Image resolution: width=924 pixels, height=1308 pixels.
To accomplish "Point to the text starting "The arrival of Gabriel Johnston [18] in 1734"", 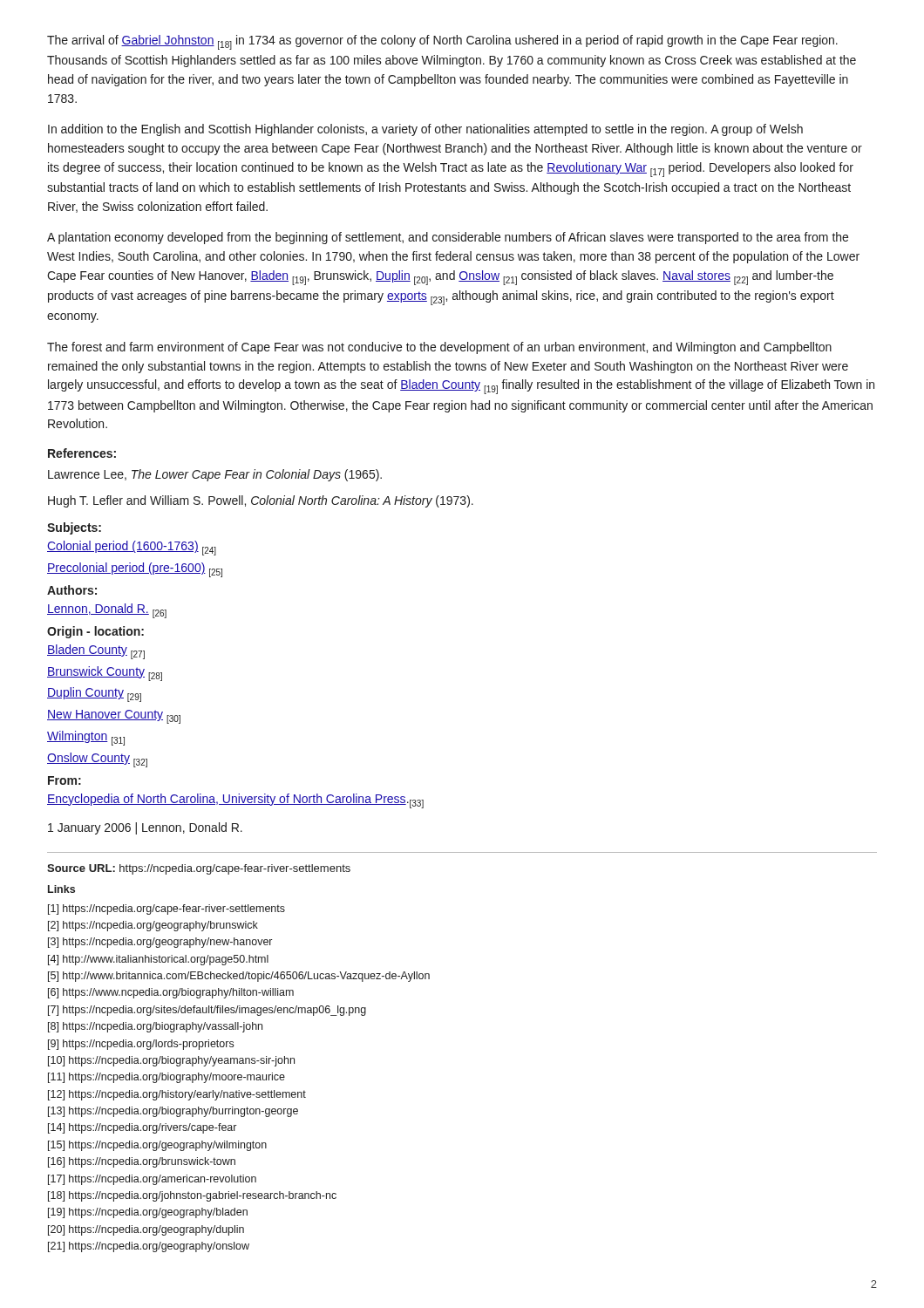I will [452, 69].
